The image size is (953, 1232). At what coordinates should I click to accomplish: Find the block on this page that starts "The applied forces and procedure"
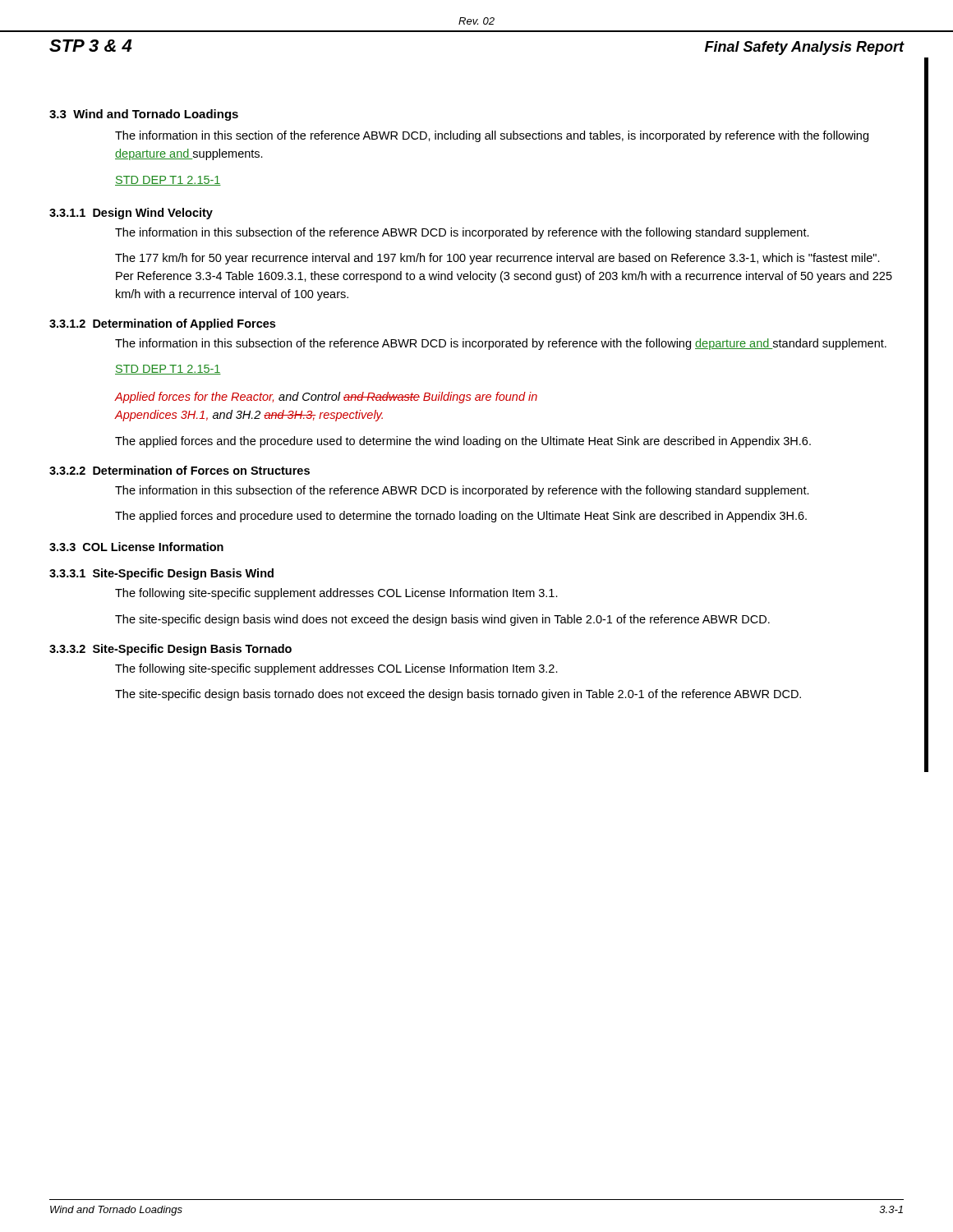coord(461,516)
